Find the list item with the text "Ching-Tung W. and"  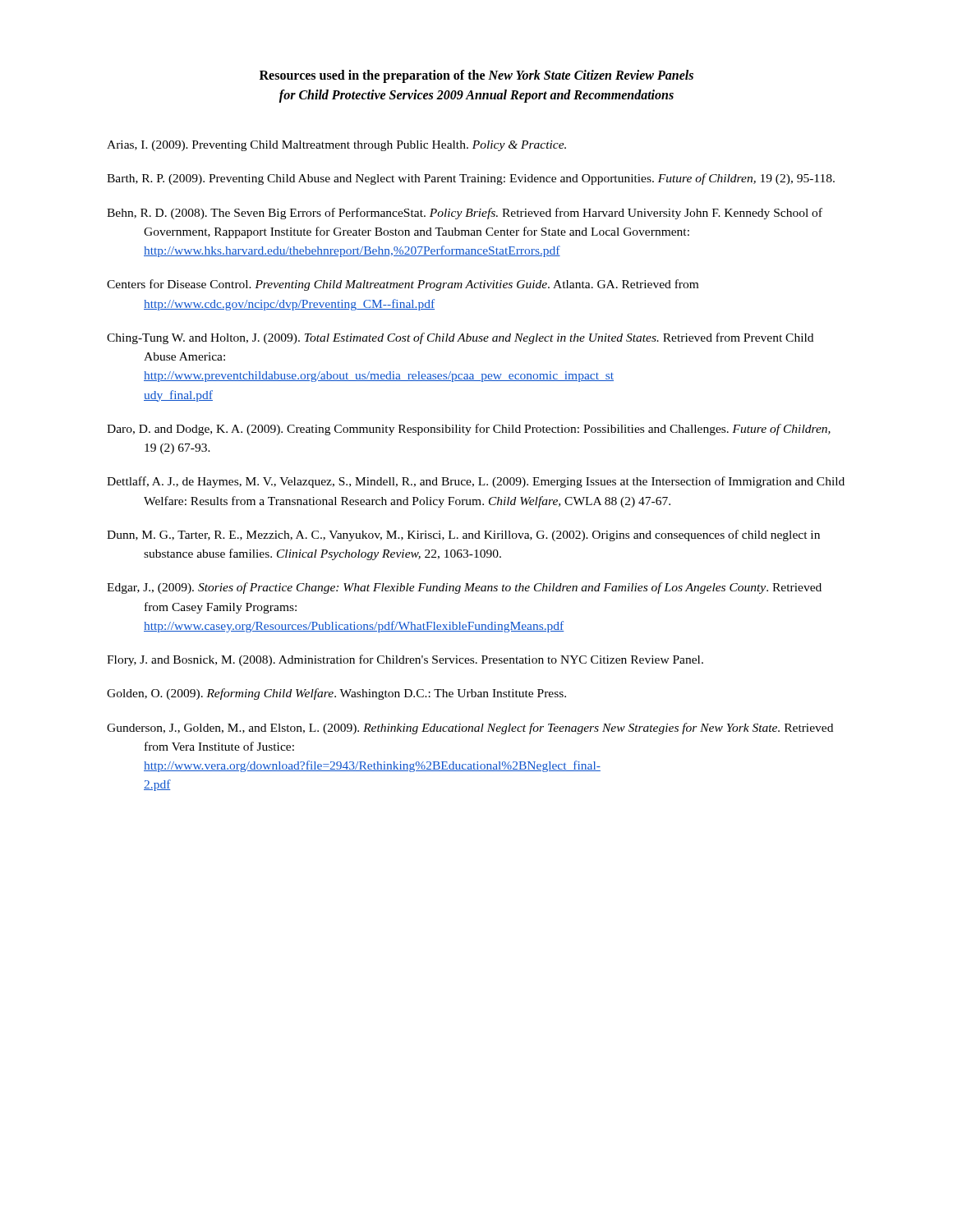click(460, 366)
